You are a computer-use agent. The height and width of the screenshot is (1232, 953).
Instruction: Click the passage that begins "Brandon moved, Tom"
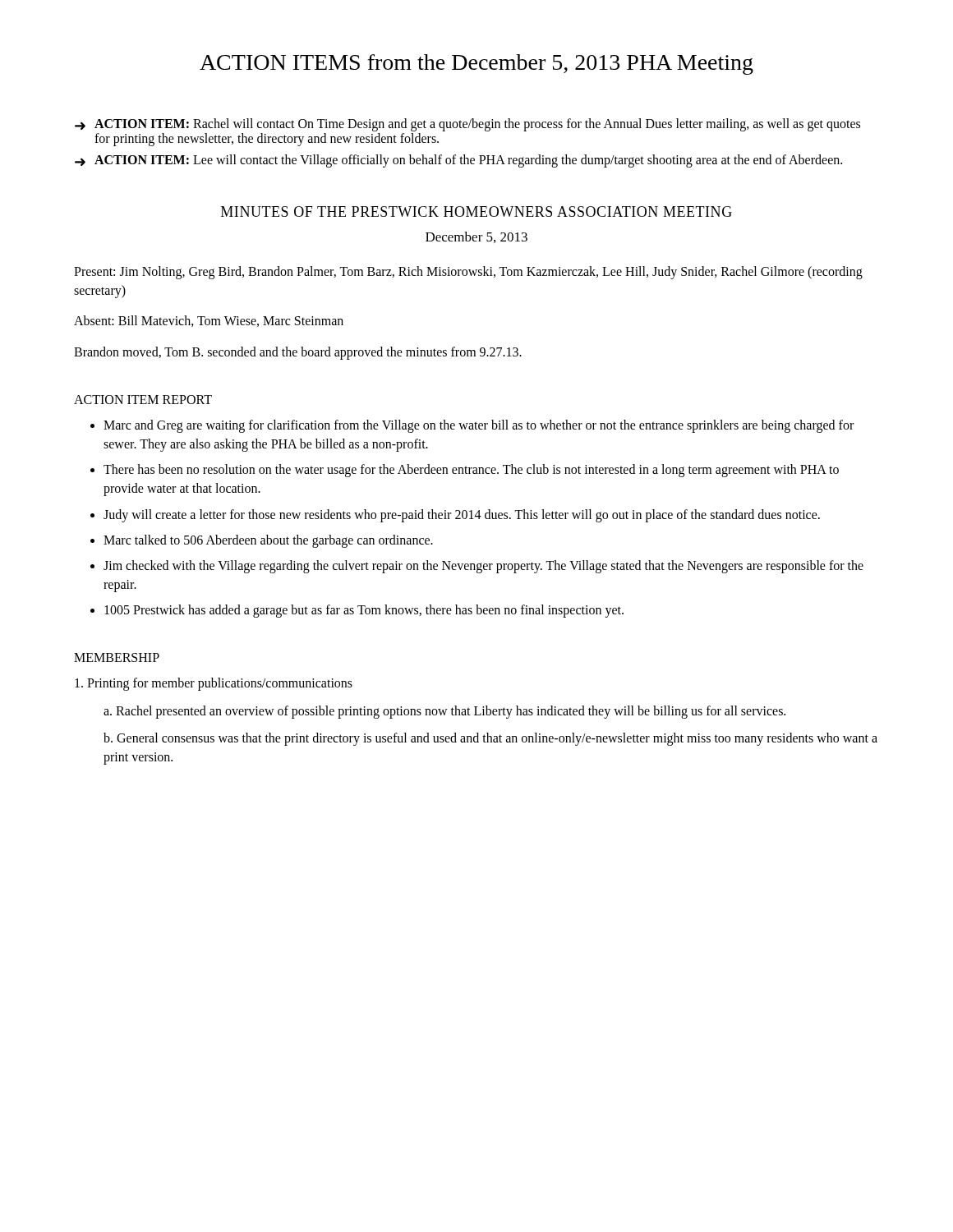pyautogui.click(x=298, y=352)
